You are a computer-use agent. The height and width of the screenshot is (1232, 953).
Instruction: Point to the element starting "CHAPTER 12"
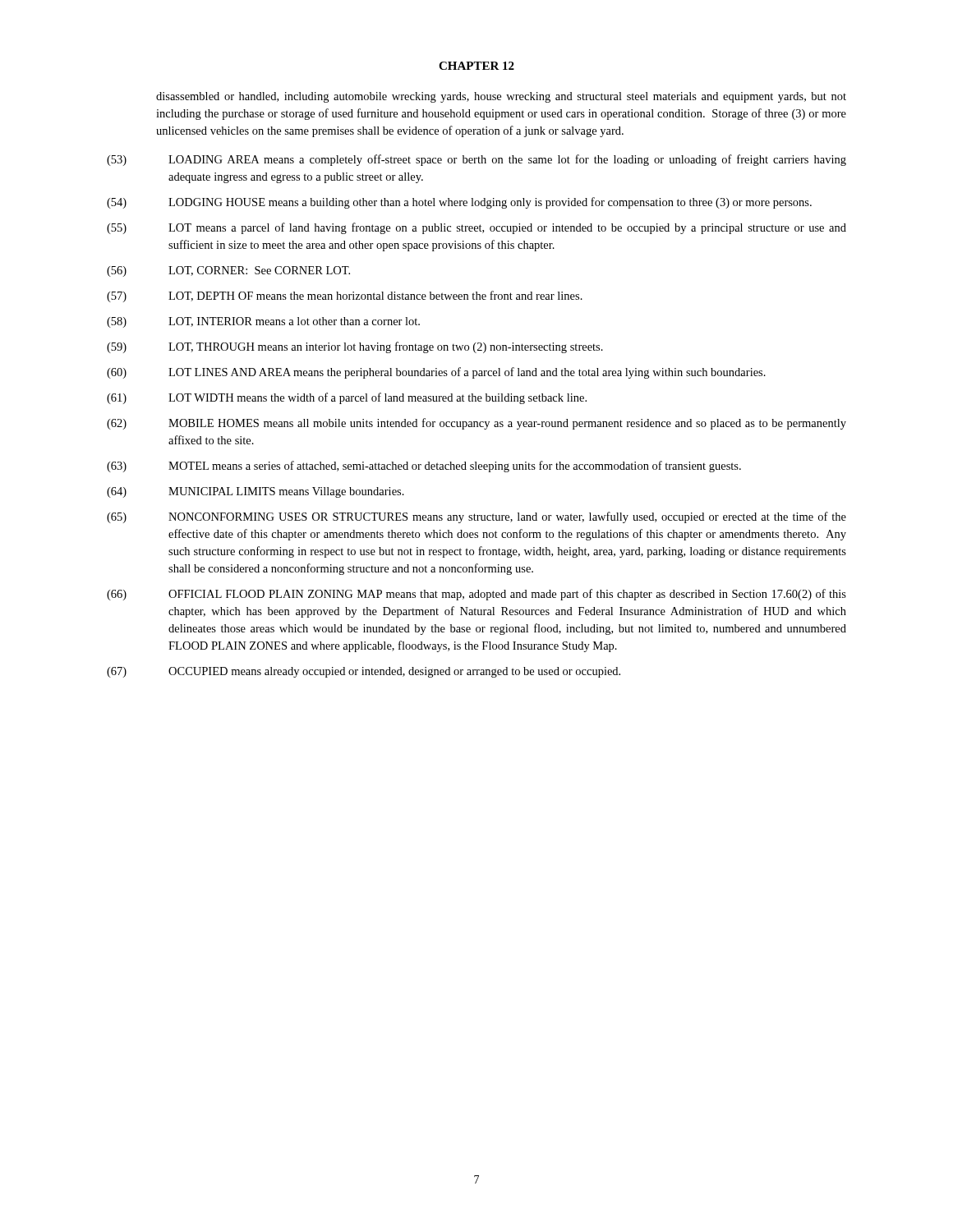[x=476, y=66]
